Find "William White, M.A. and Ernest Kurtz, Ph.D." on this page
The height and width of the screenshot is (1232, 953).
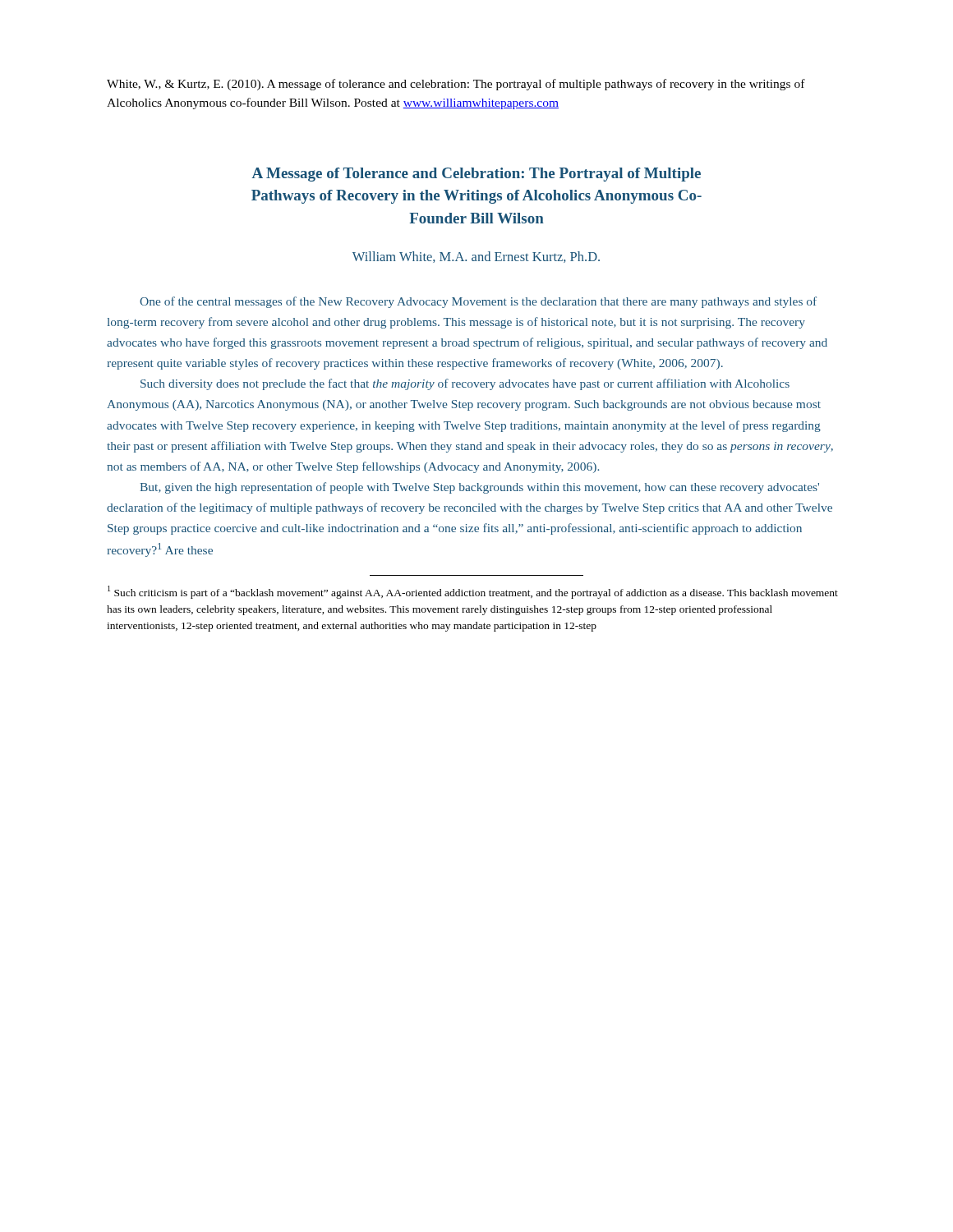click(476, 257)
